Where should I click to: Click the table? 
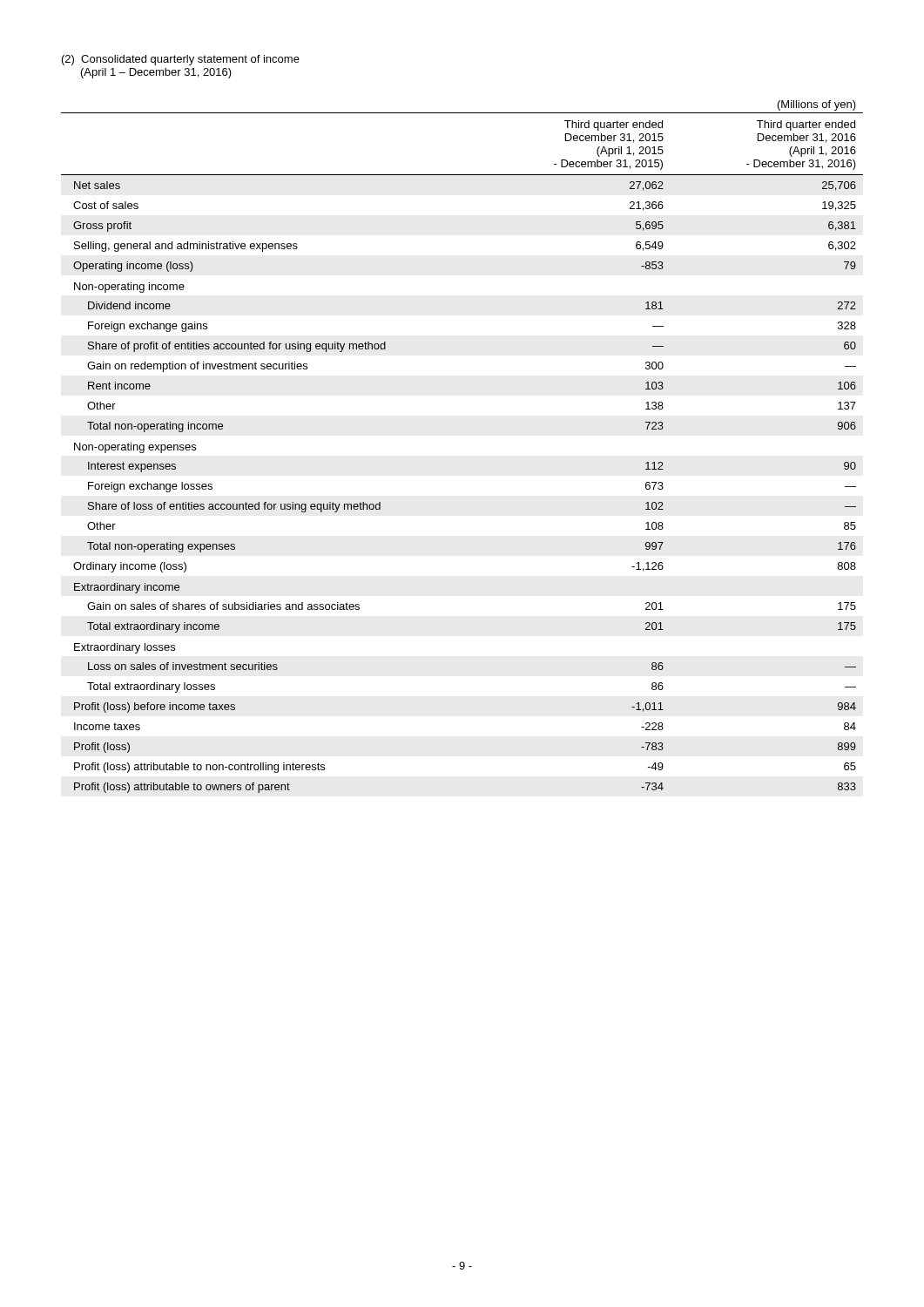[x=462, y=445]
